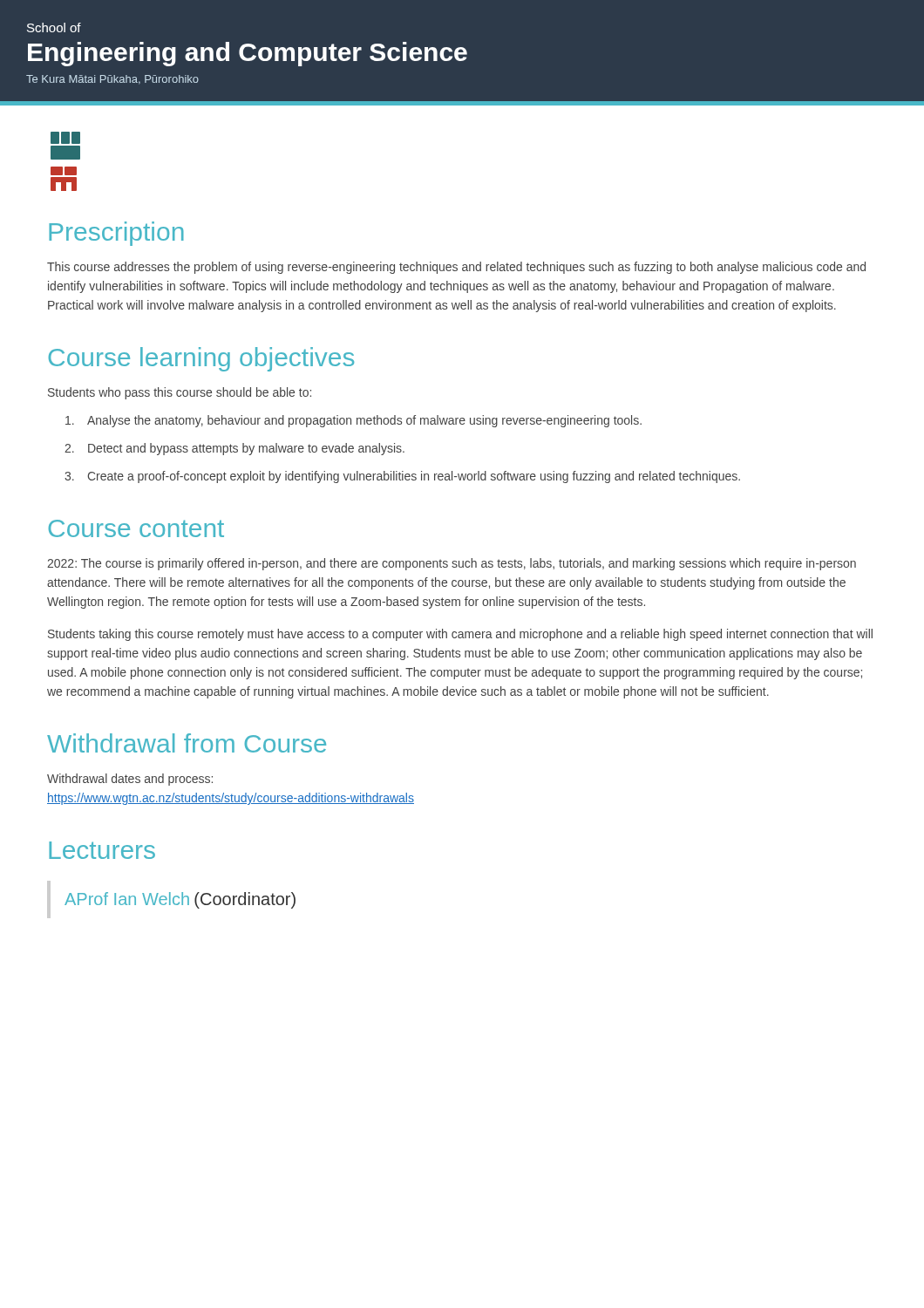
Task: Select the list item with the text "3. Create a proof-of-concept exploit"
Action: click(403, 476)
